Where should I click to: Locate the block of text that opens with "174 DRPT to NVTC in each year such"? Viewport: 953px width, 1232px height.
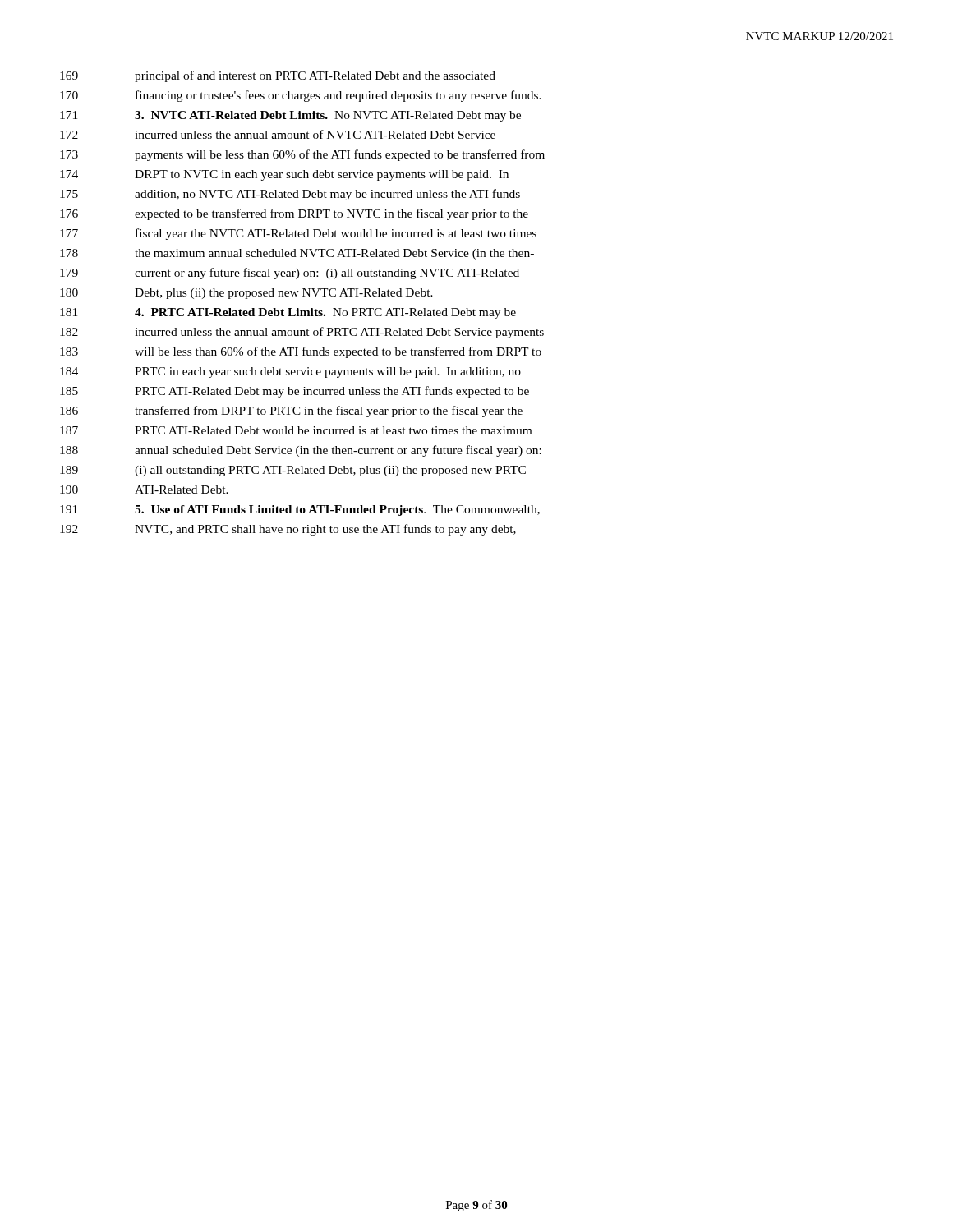click(x=476, y=174)
